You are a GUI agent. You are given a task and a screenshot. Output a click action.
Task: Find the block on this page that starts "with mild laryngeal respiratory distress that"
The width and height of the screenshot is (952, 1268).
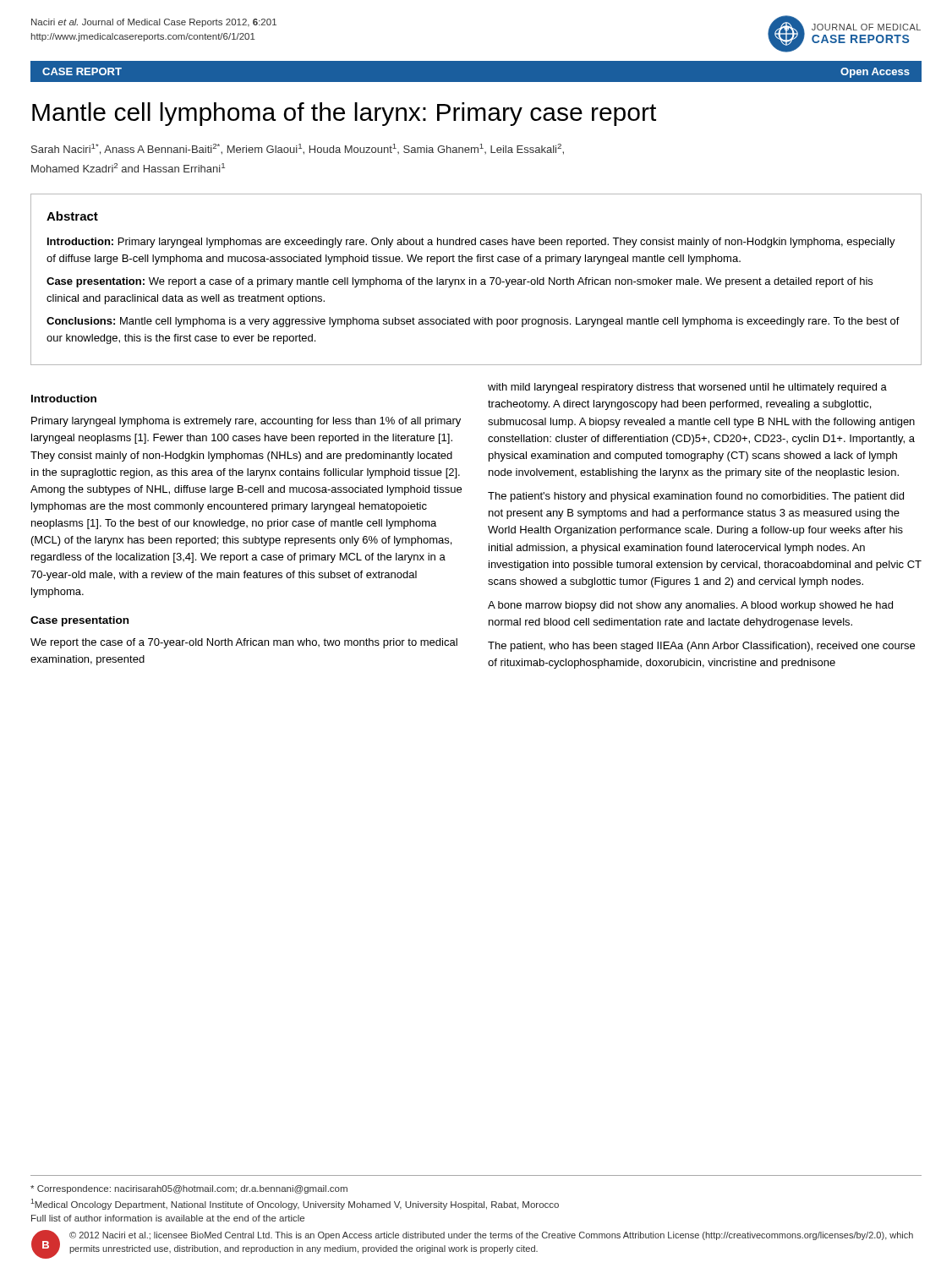[701, 430]
